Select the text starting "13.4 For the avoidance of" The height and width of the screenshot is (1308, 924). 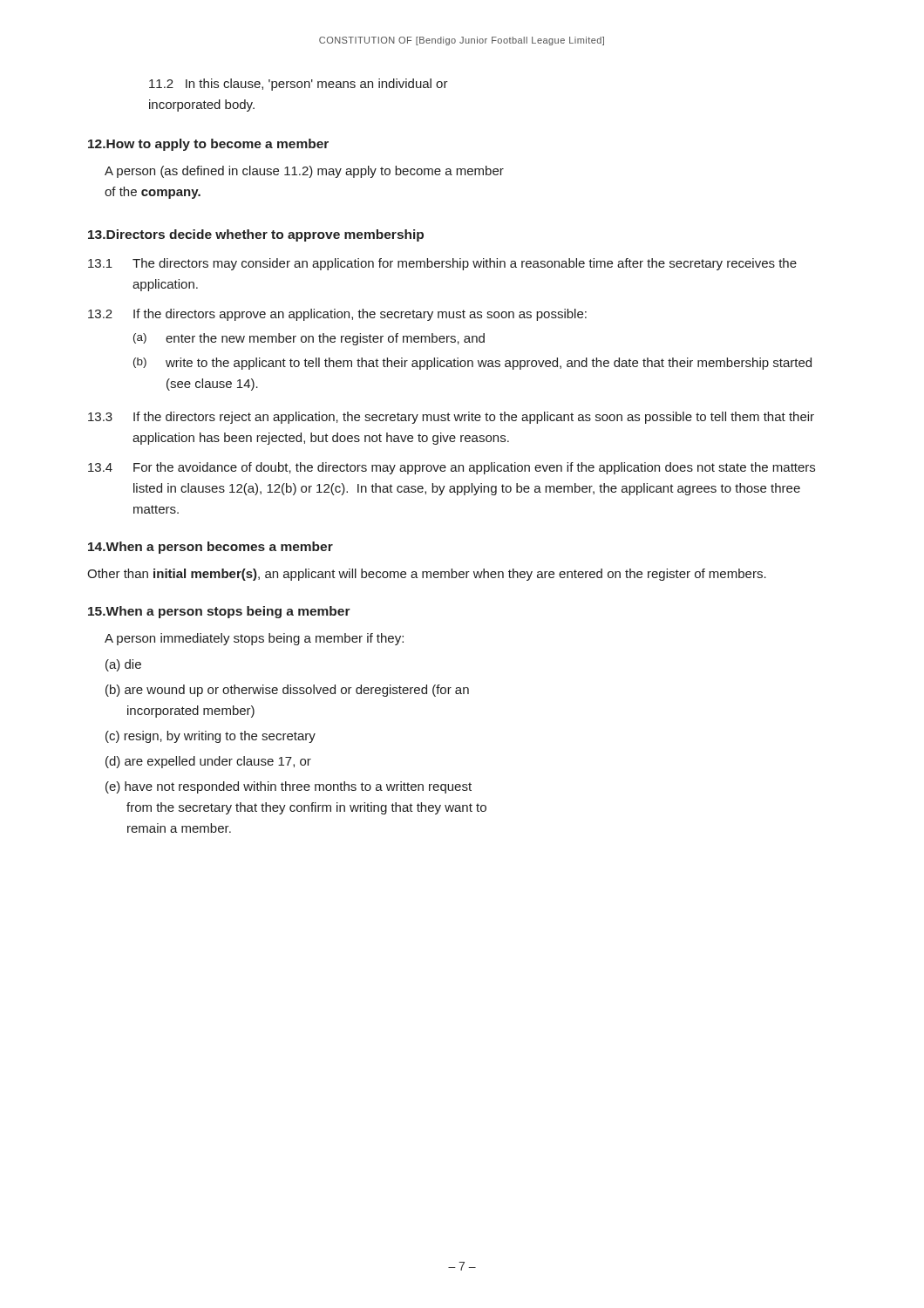pos(462,488)
